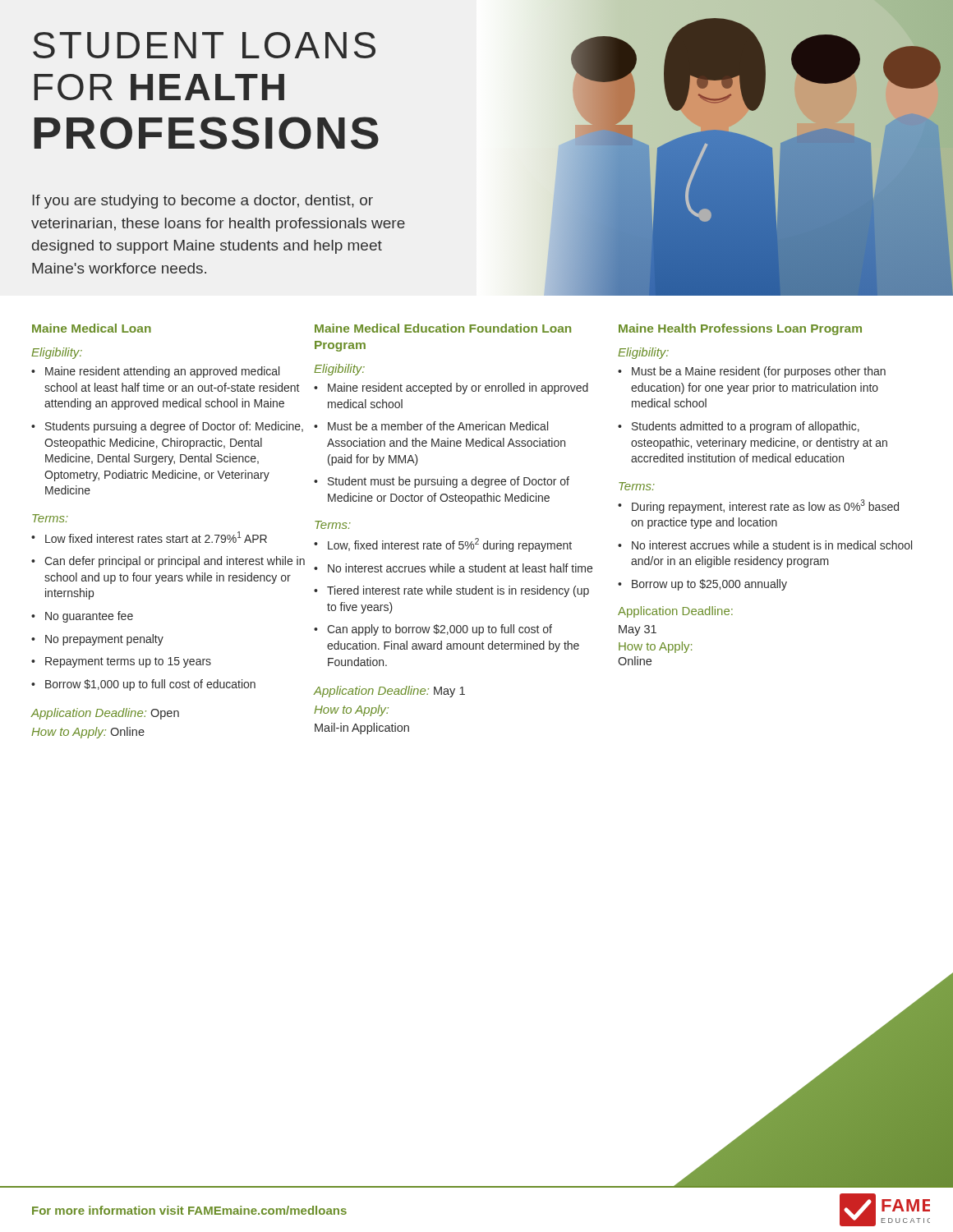
Task: Select the text that reads "How to Apply: Mail-in Application"
Action: [x=362, y=718]
